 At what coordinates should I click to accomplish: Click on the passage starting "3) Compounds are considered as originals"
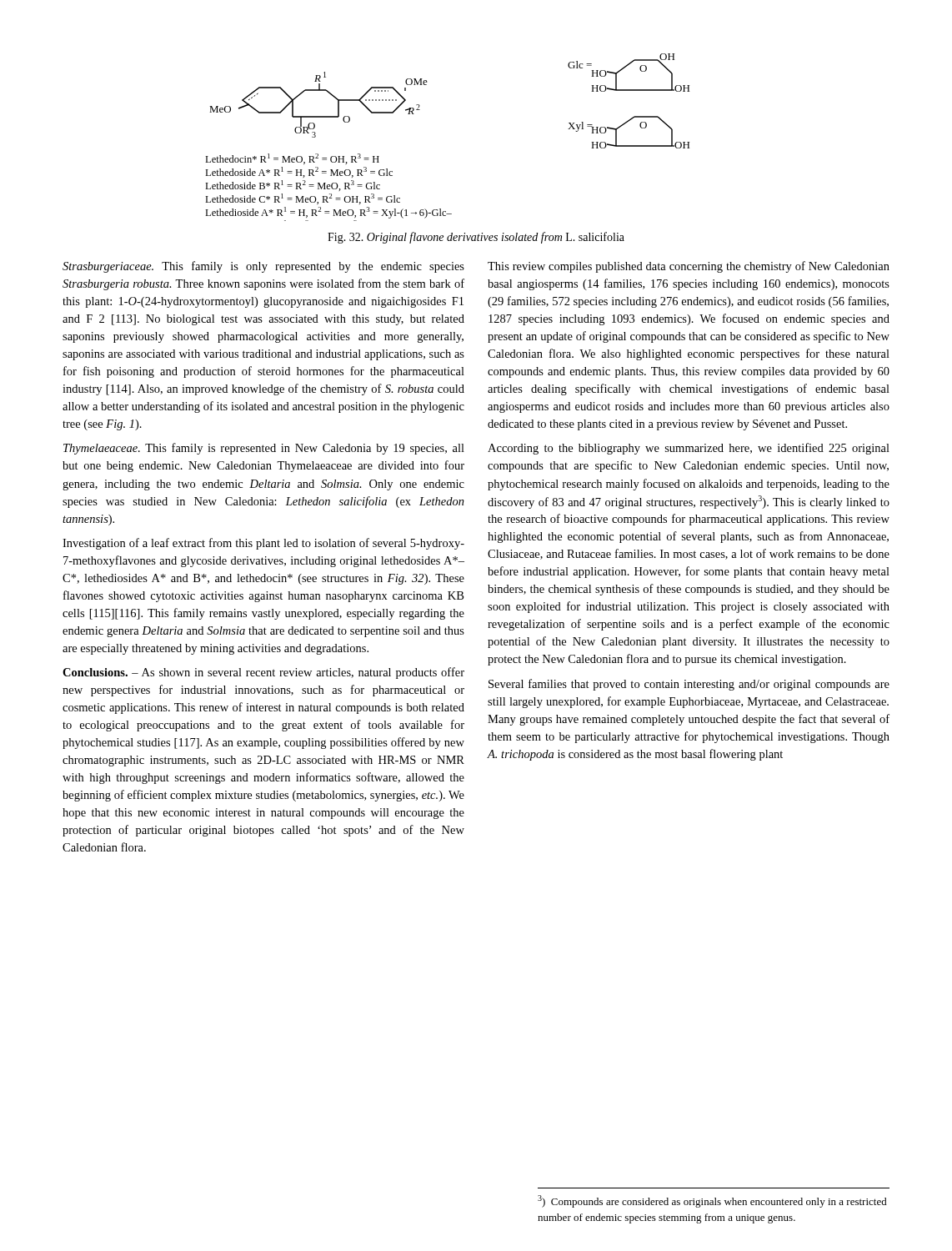tap(712, 1209)
